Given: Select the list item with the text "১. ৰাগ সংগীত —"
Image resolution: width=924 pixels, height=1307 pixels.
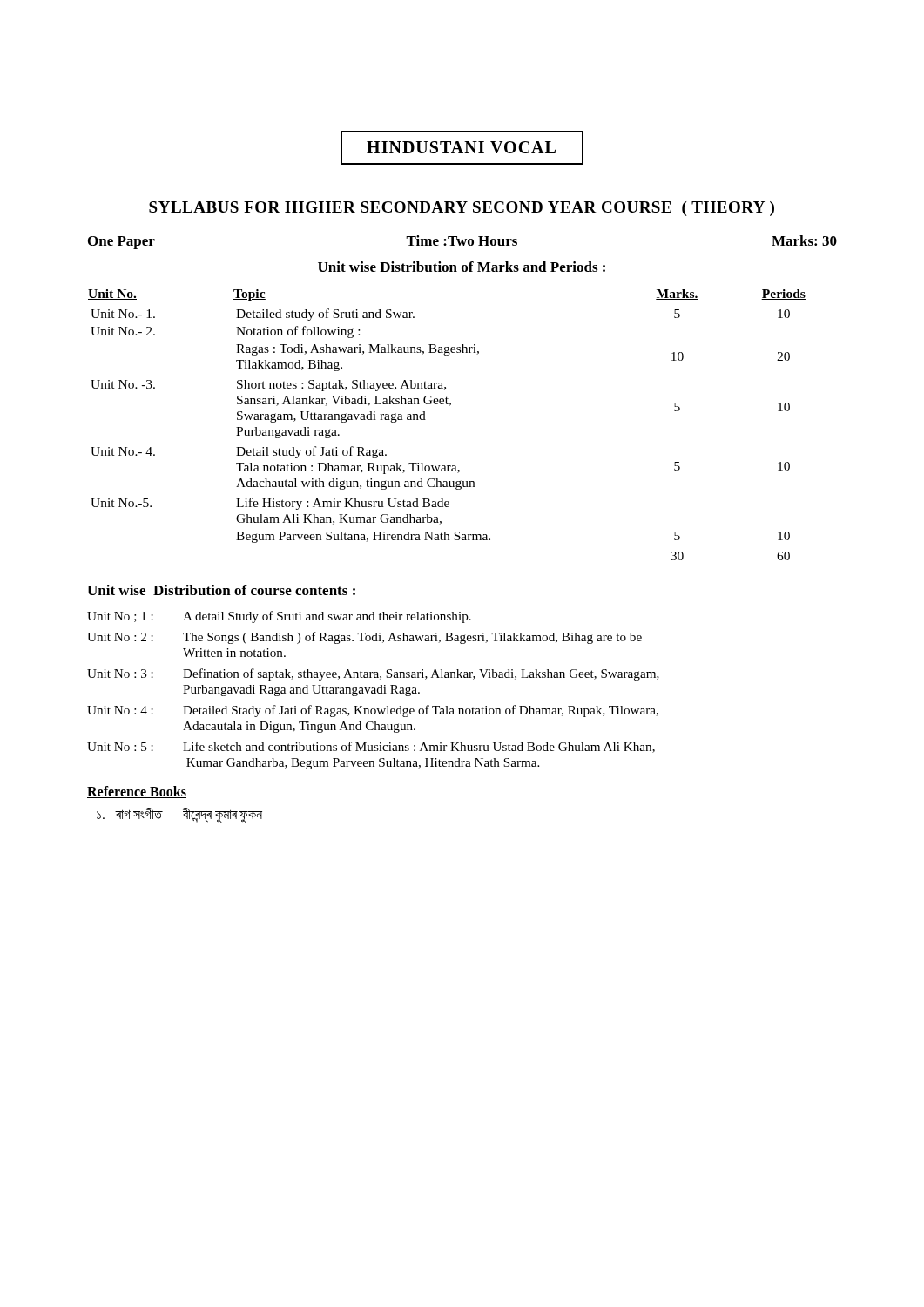Looking at the screenshot, I should [179, 814].
